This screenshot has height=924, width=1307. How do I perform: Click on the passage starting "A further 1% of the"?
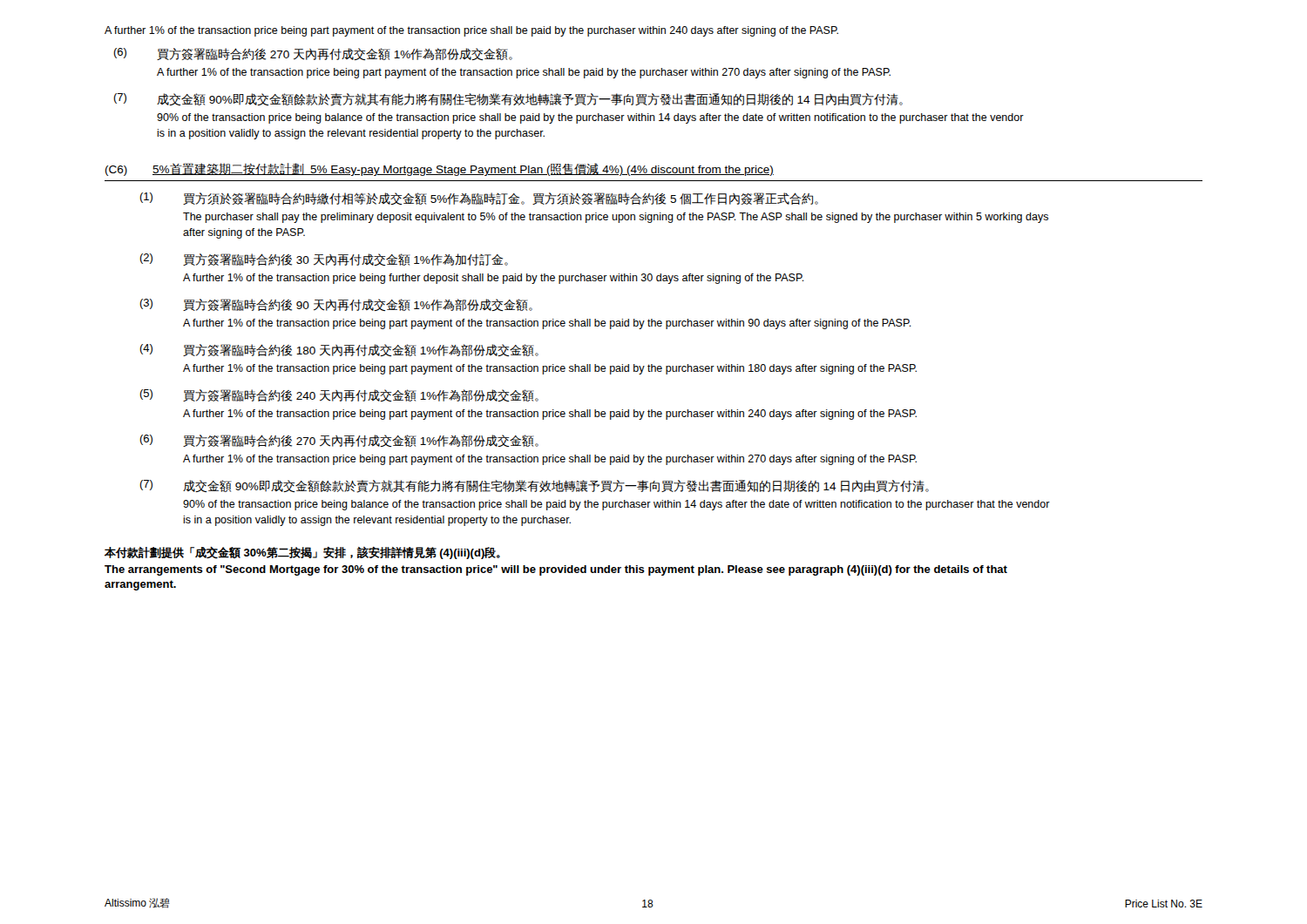(x=654, y=30)
